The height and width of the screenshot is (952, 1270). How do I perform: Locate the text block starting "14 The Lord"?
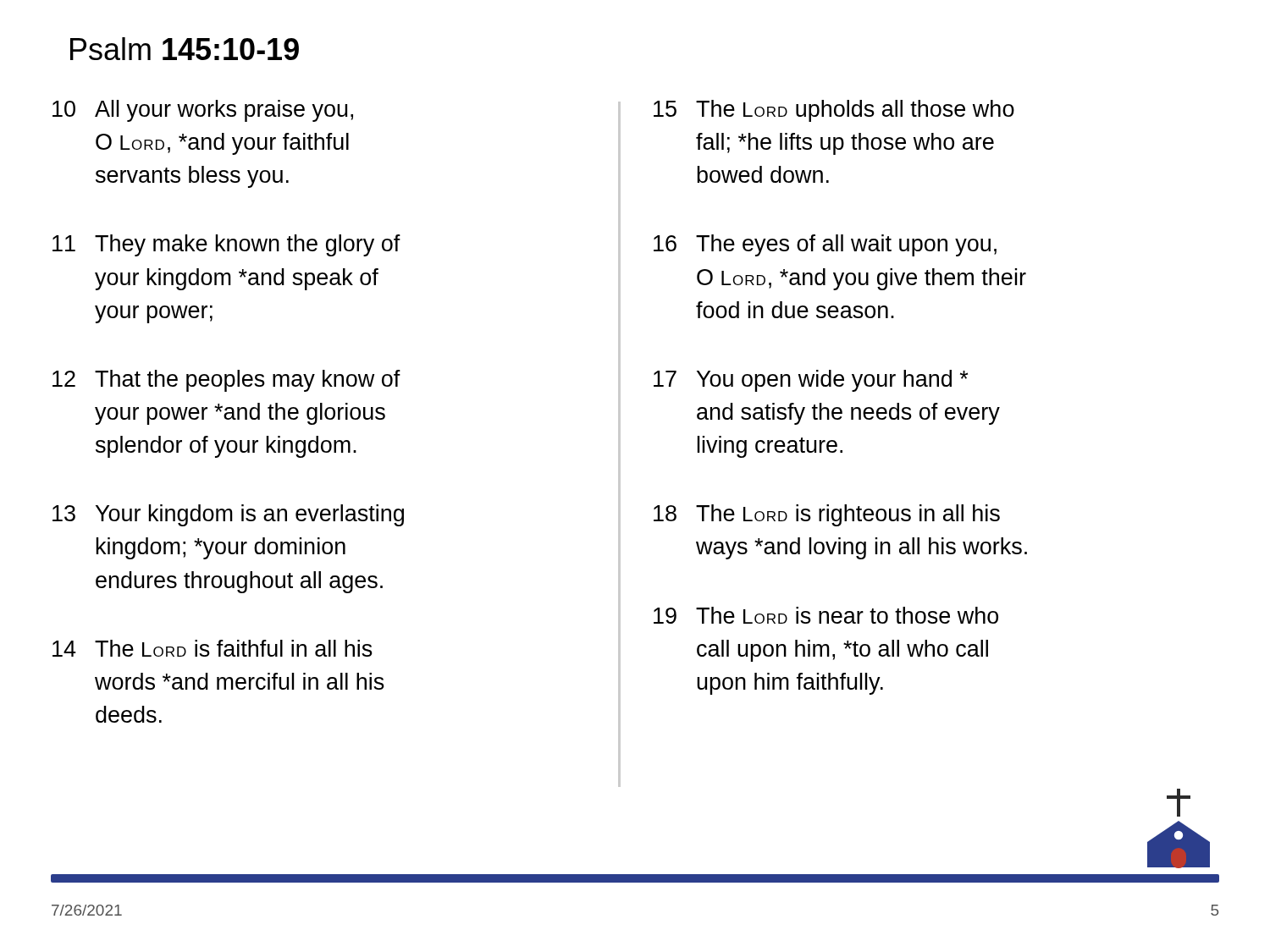[322, 682]
